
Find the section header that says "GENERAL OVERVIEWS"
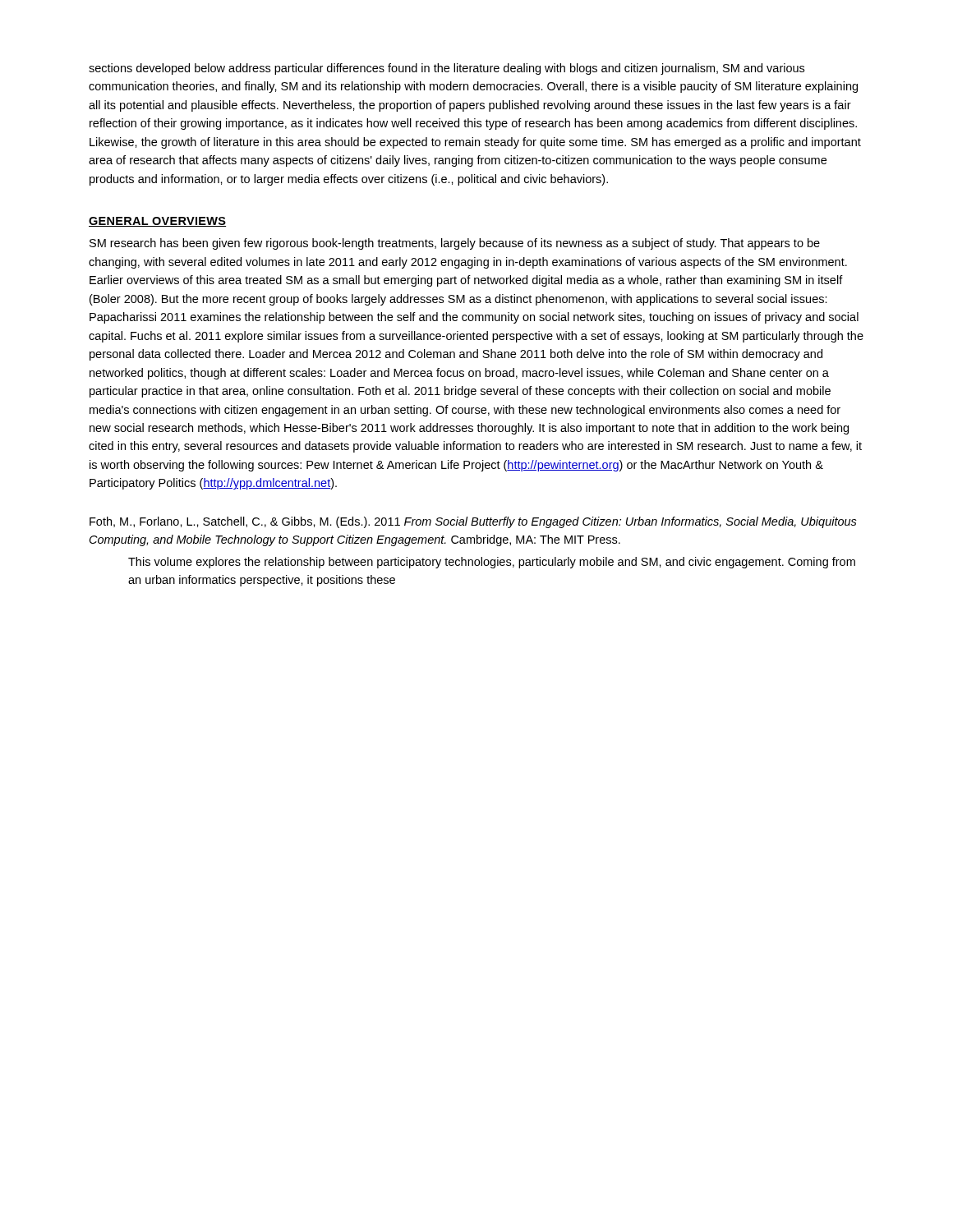(x=157, y=221)
